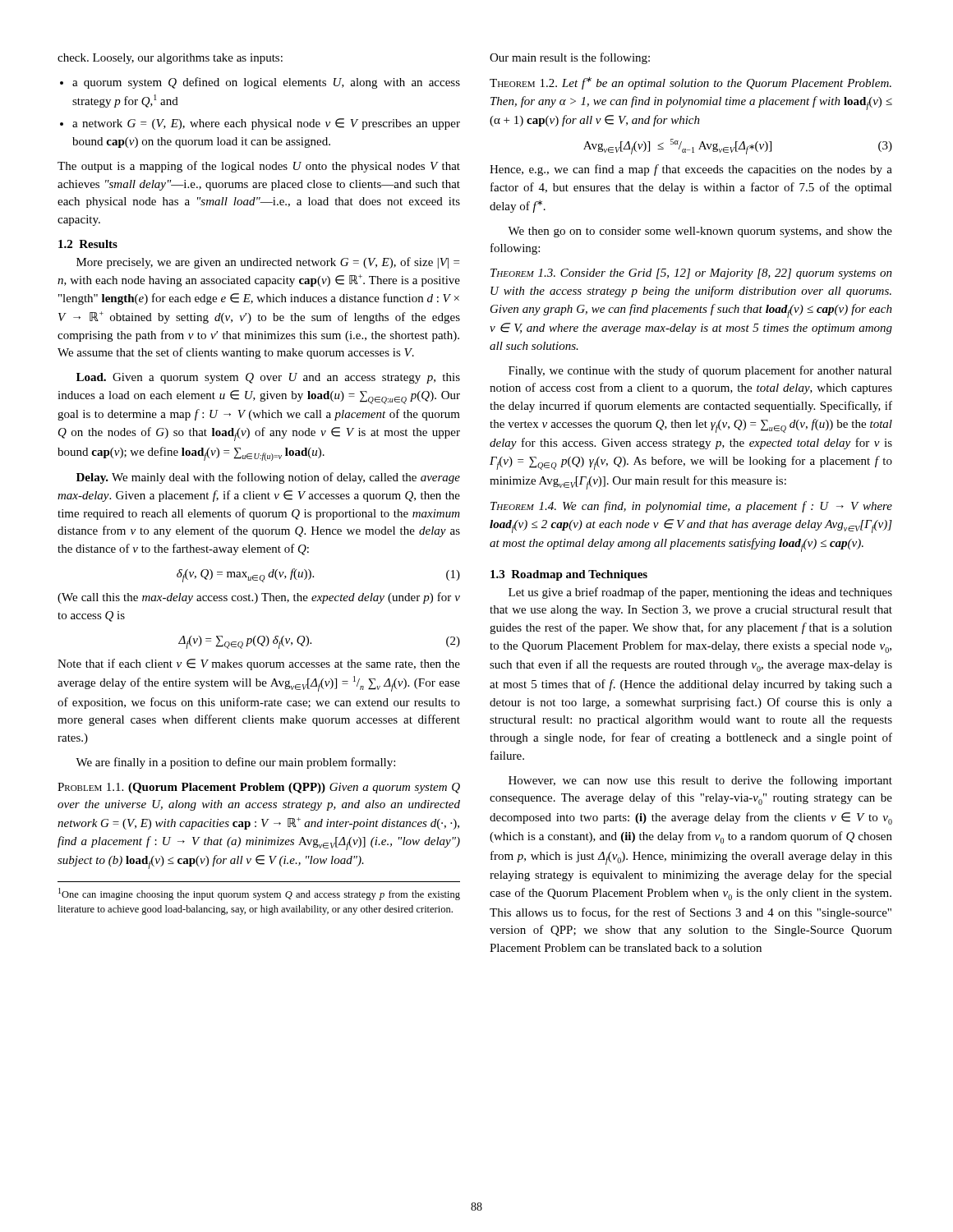Find the region starting "(We call this the max-delay"
The image size is (953, 1232).
pos(259,607)
